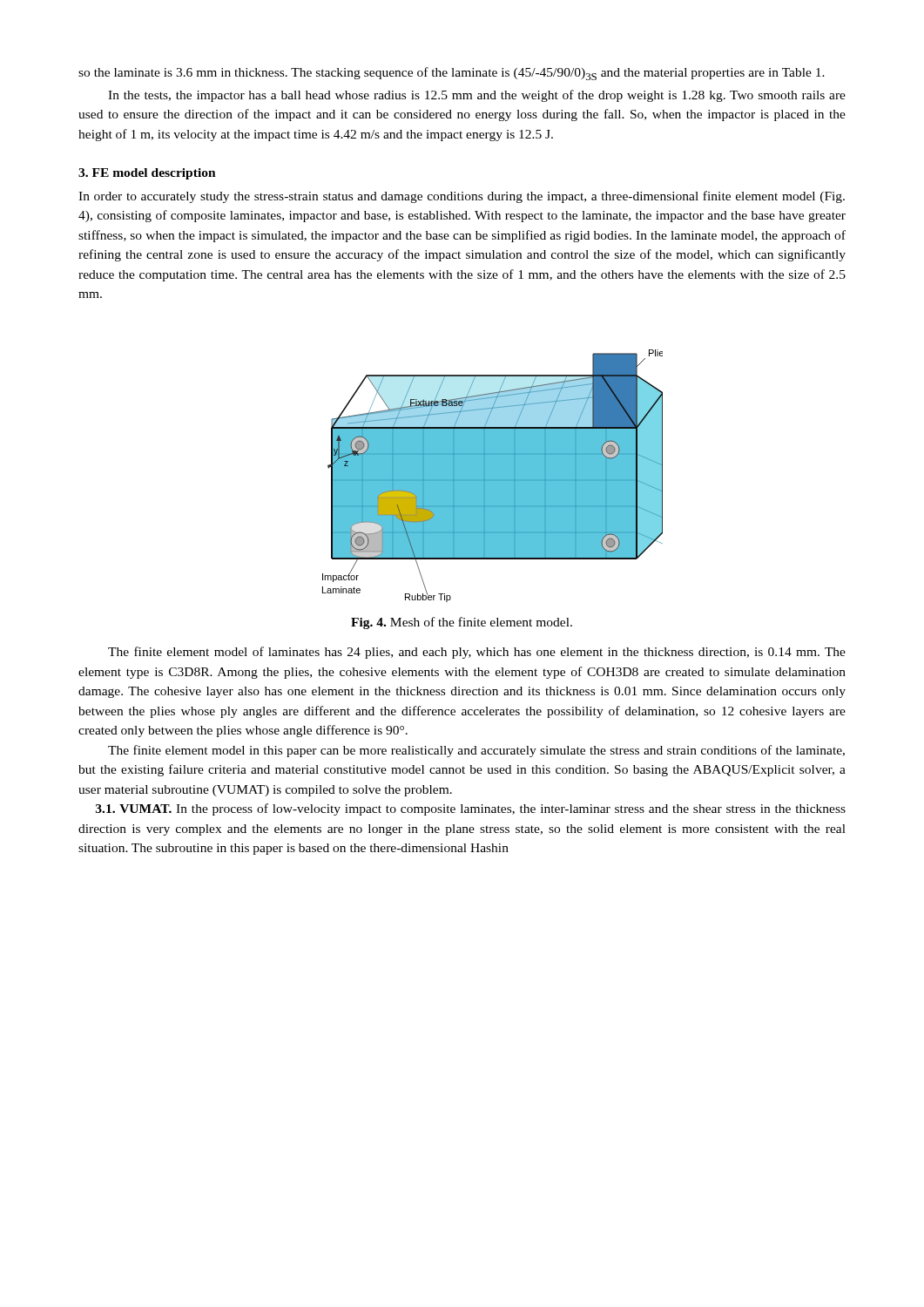Viewport: 924px width, 1307px height.
Task: Click a section header
Action: (x=147, y=172)
